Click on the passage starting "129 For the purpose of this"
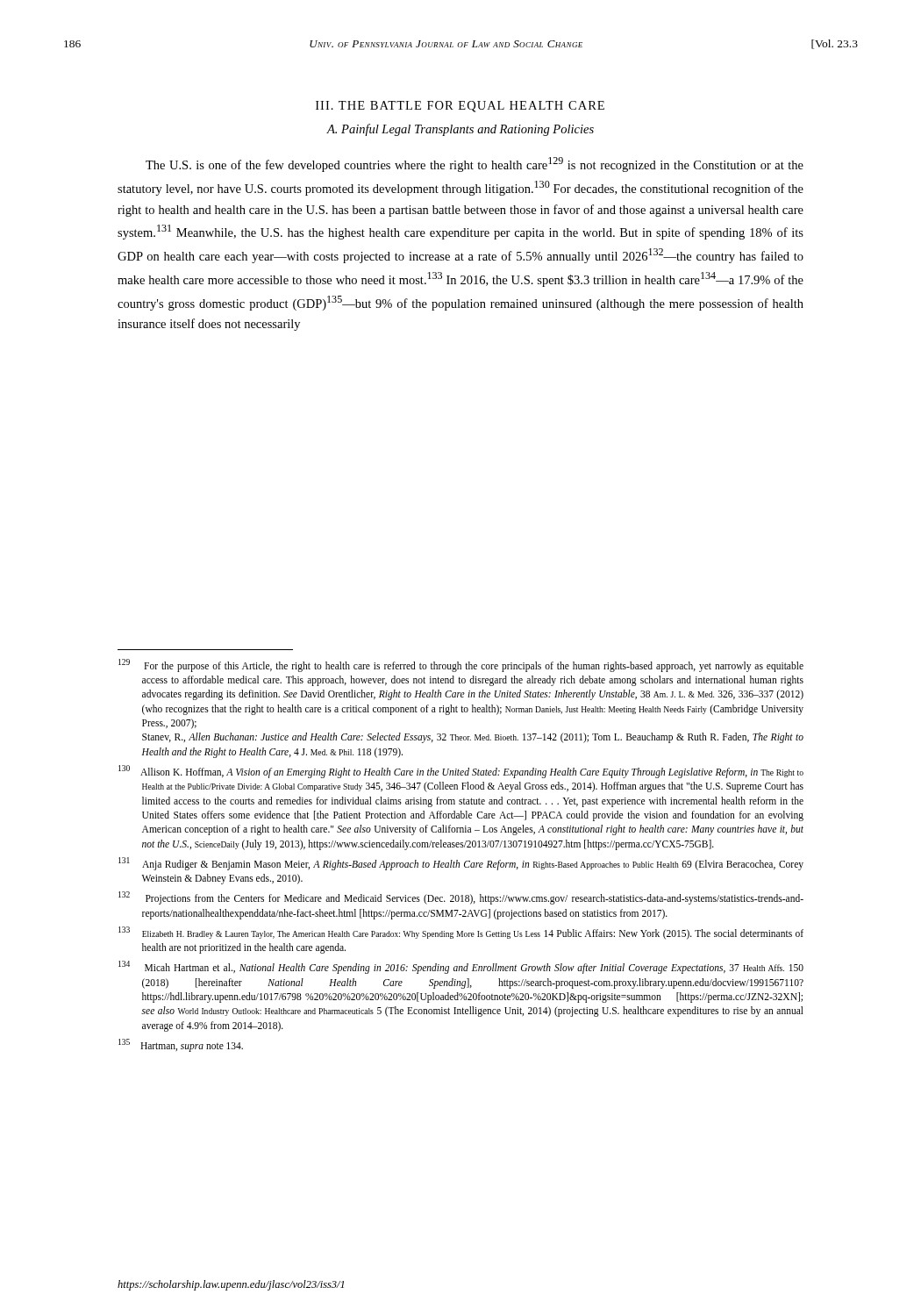Image resolution: width=921 pixels, height=1316 pixels. point(460,707)
